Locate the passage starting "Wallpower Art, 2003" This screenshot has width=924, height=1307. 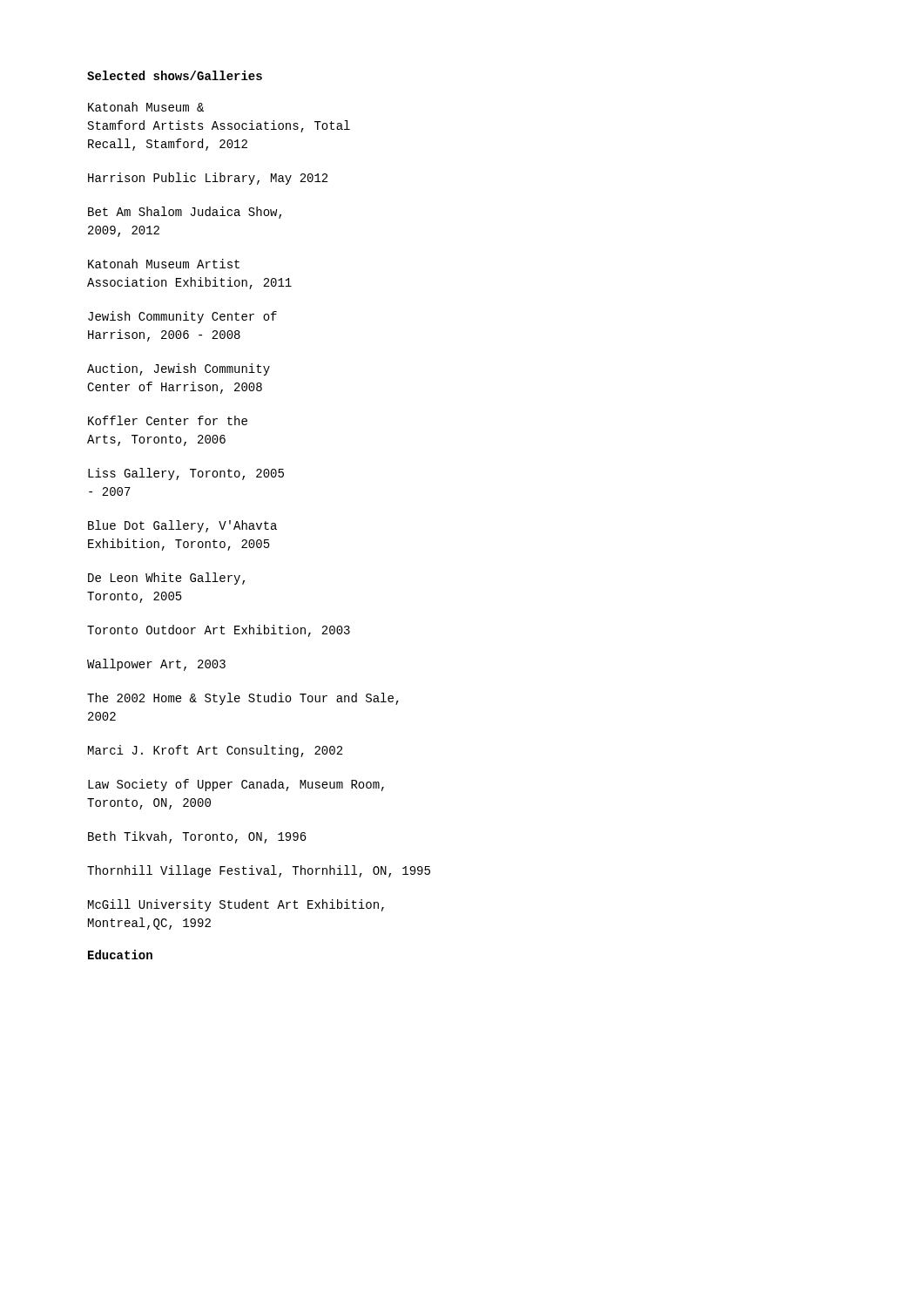click(x=157, y=665)
